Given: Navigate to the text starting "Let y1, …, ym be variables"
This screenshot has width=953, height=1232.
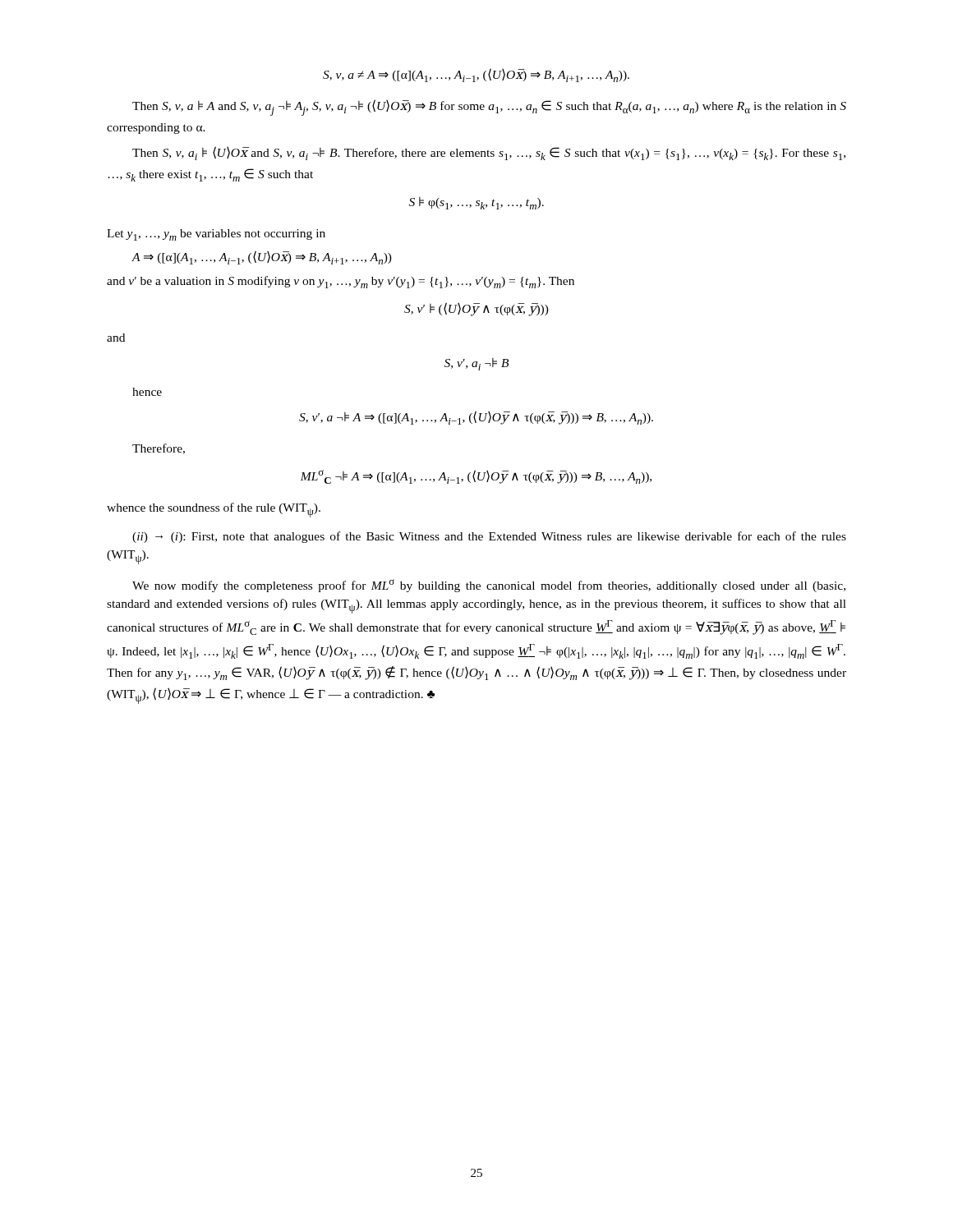Looking at the screenshot, I should (216, 235).
